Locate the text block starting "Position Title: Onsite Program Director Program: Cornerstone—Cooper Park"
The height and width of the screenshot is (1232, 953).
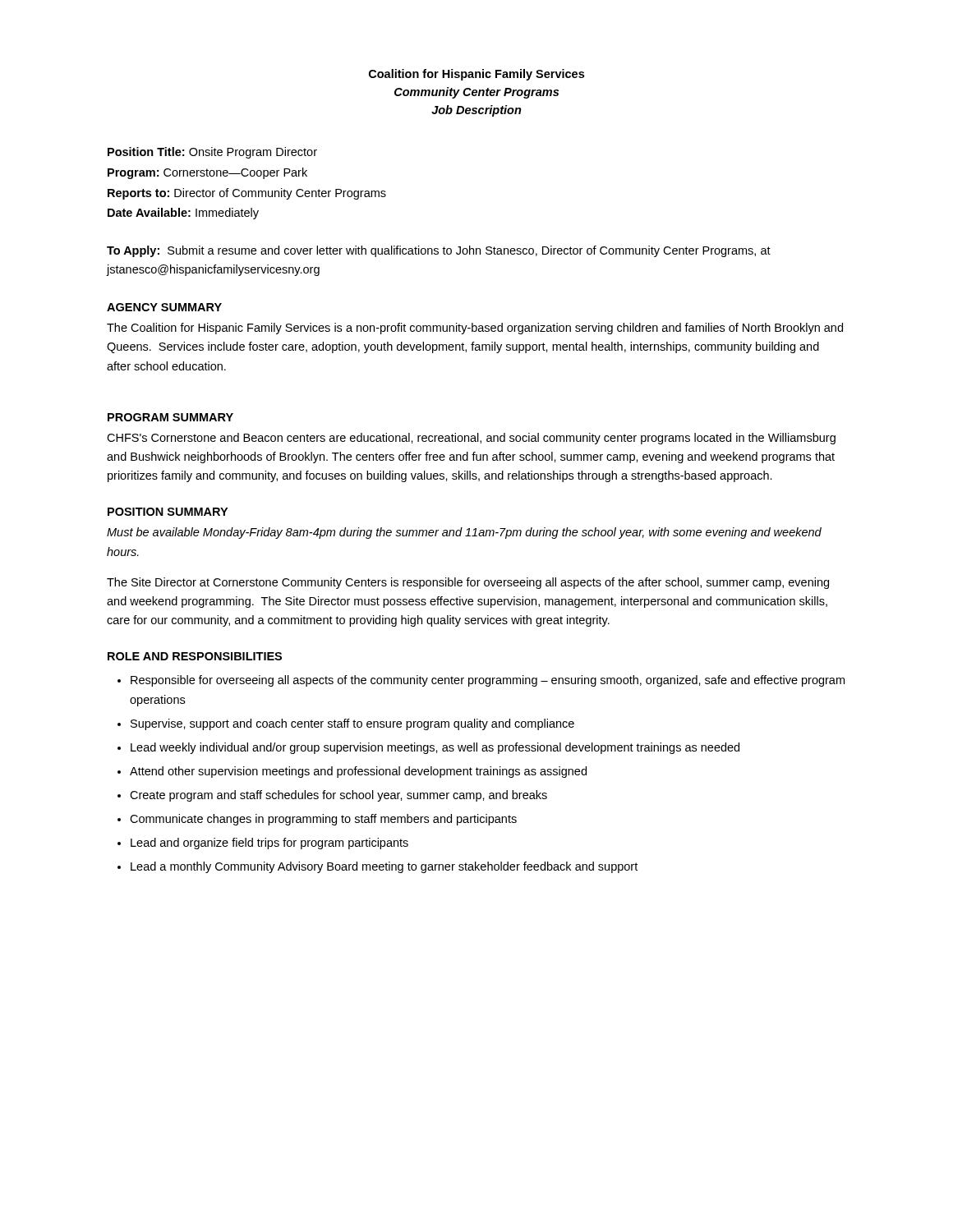click(212, 153)
